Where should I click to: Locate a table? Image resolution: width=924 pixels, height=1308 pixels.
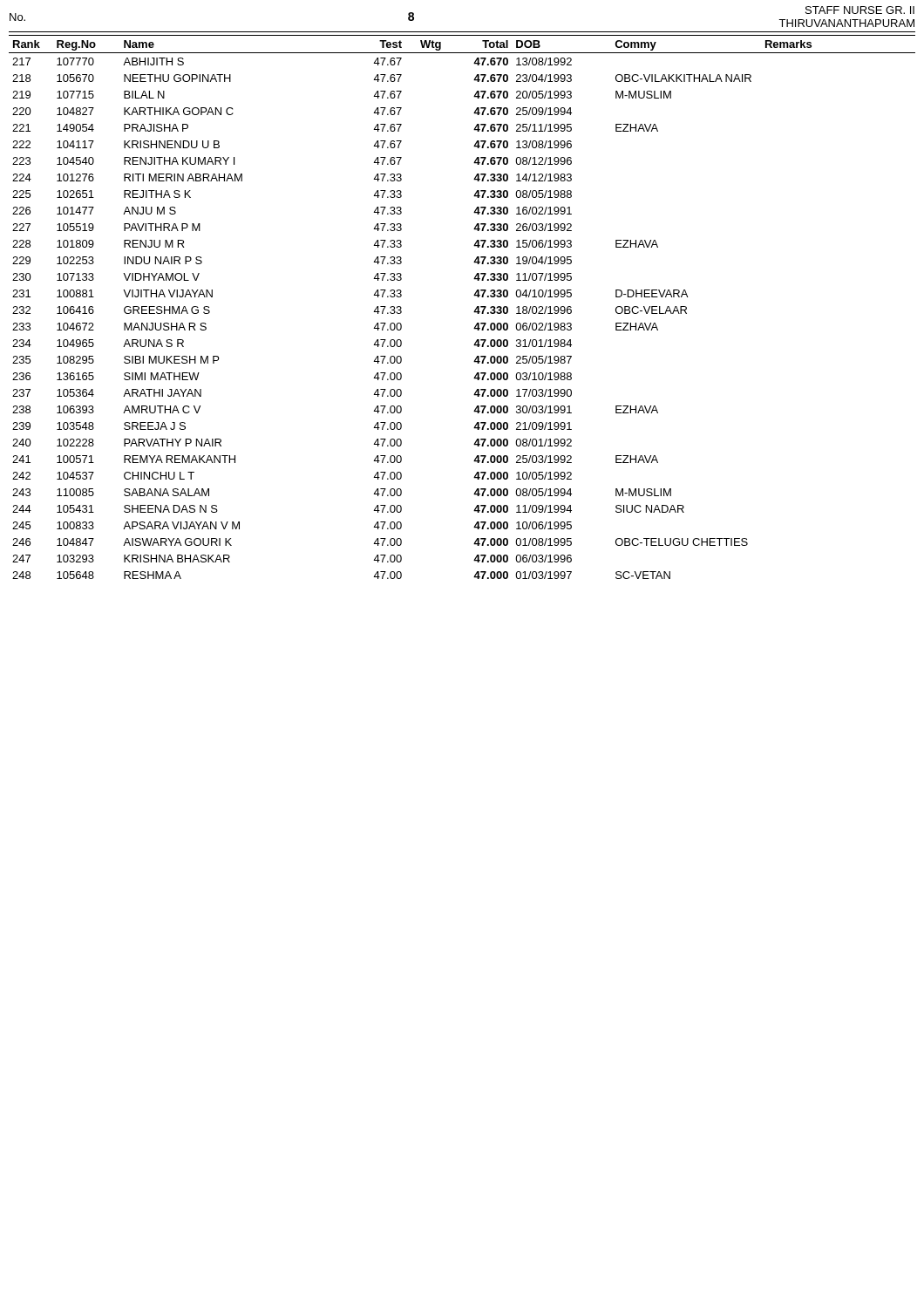462,309
